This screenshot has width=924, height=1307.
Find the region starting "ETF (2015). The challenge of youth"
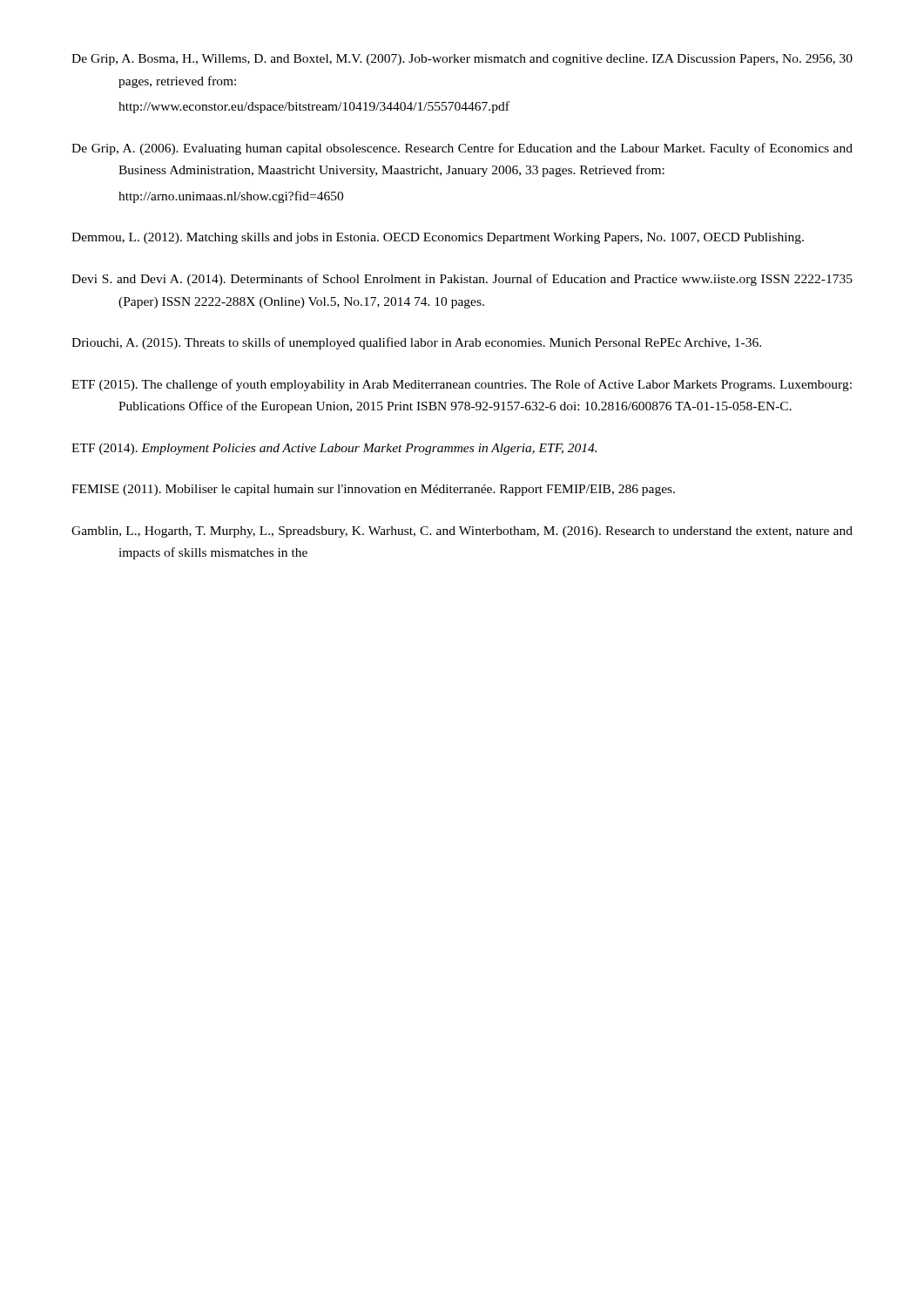[462, 395]
